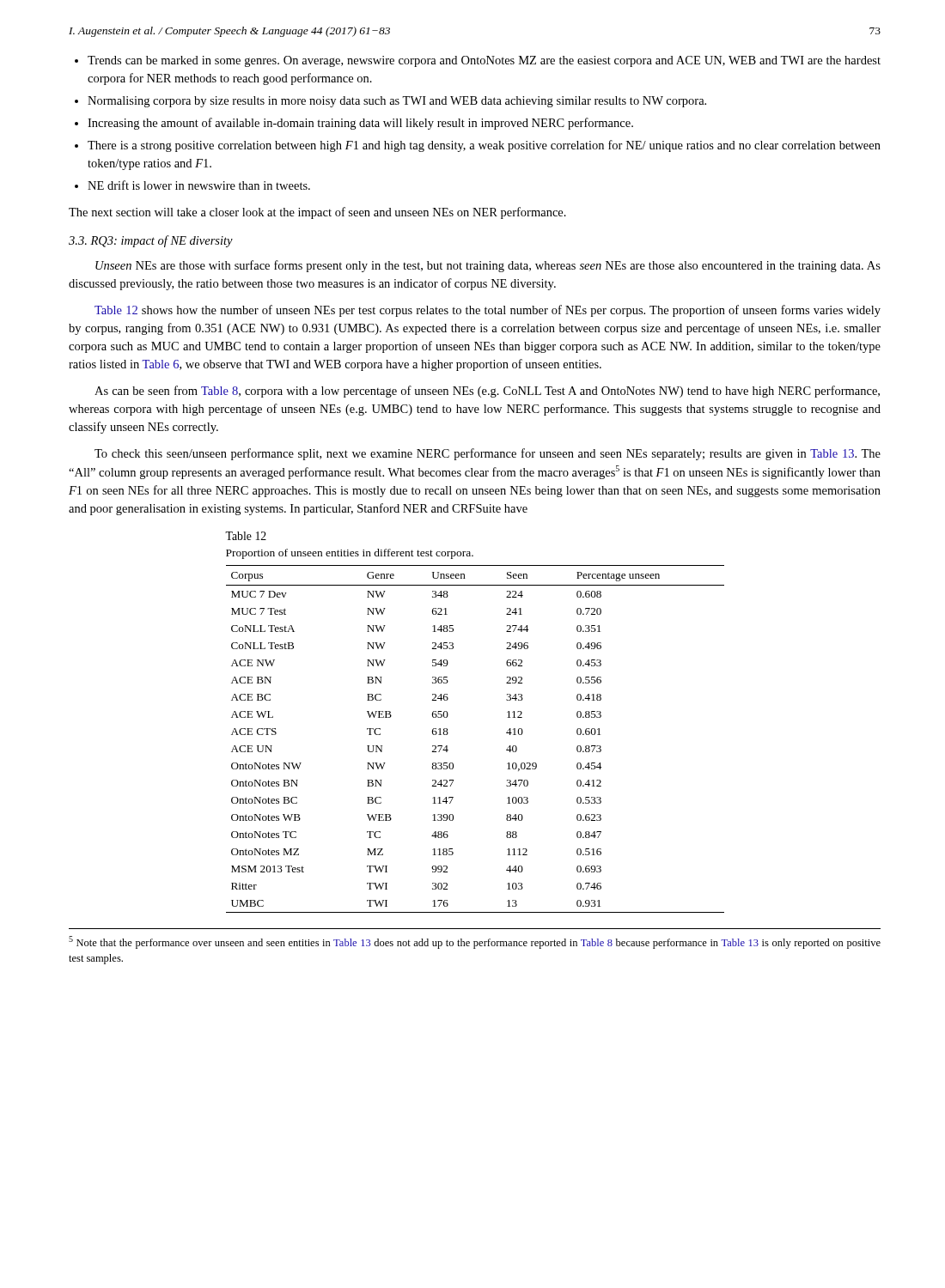Locate the element starting "5 Note that"
Image resolution: width=945 pixels, height=1288 pixels.
coord(475,949)
